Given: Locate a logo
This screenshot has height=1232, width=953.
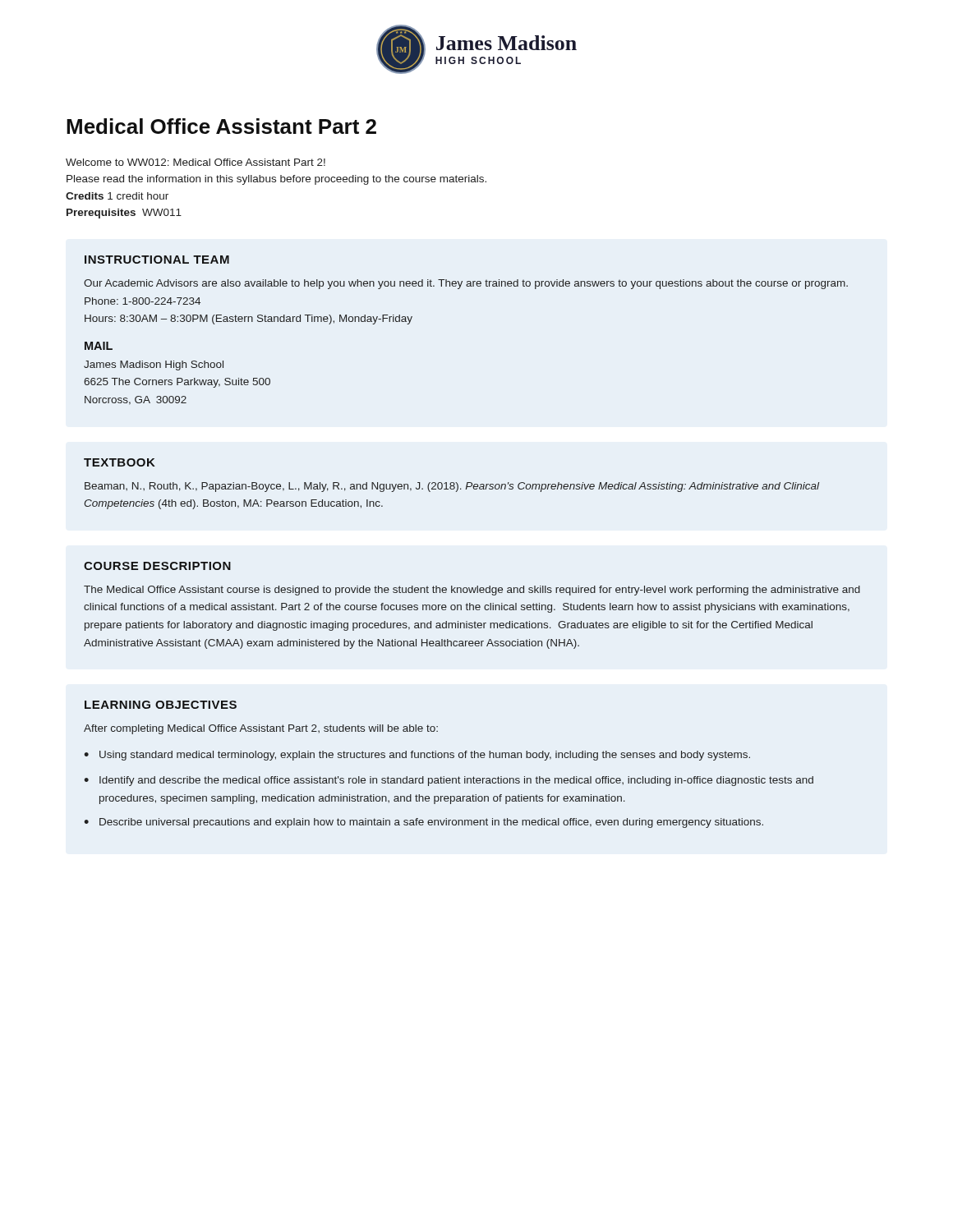Looking at the screenshot, I should click(476, 42).
